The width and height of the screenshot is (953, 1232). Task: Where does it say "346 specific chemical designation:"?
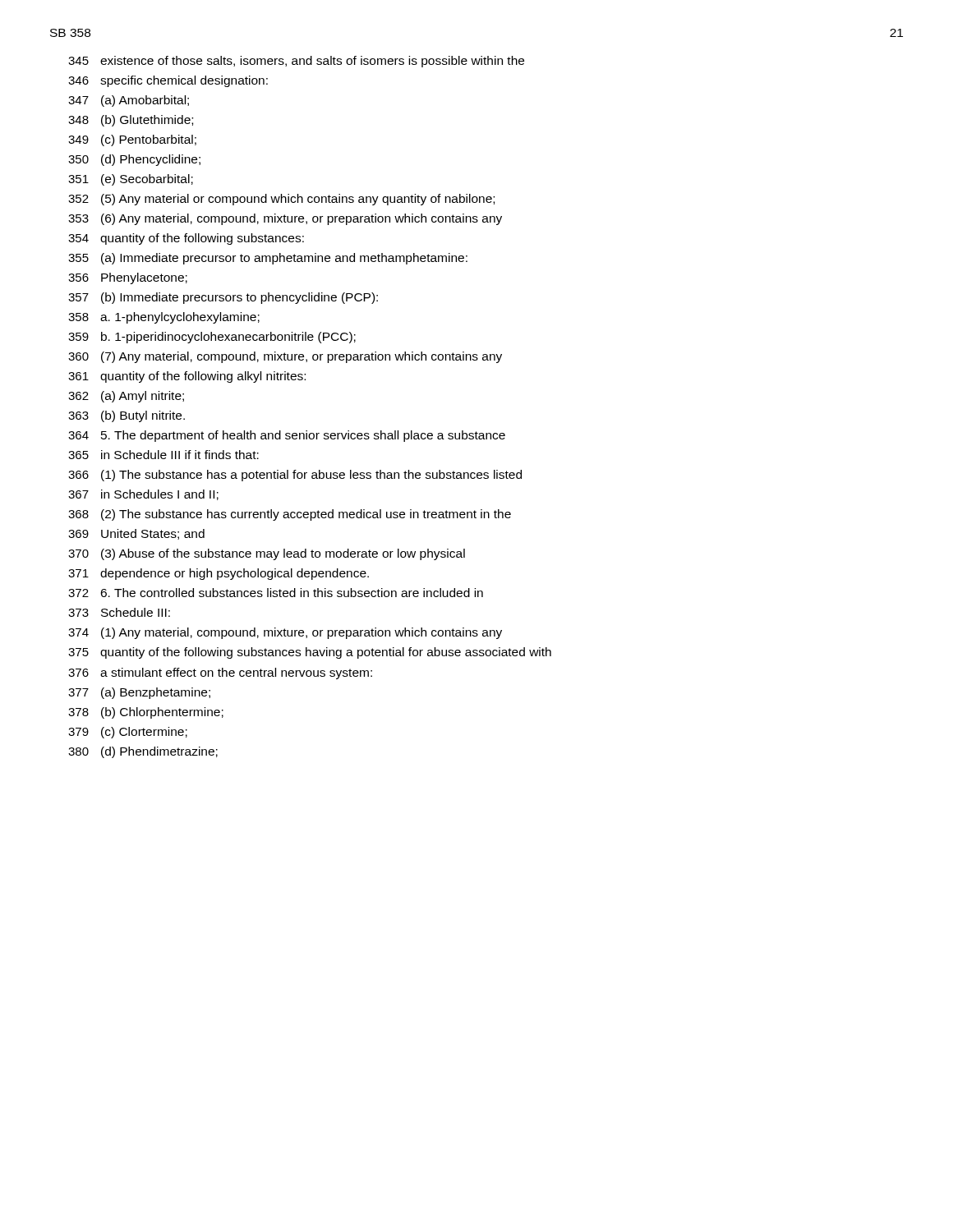point(168,81)
